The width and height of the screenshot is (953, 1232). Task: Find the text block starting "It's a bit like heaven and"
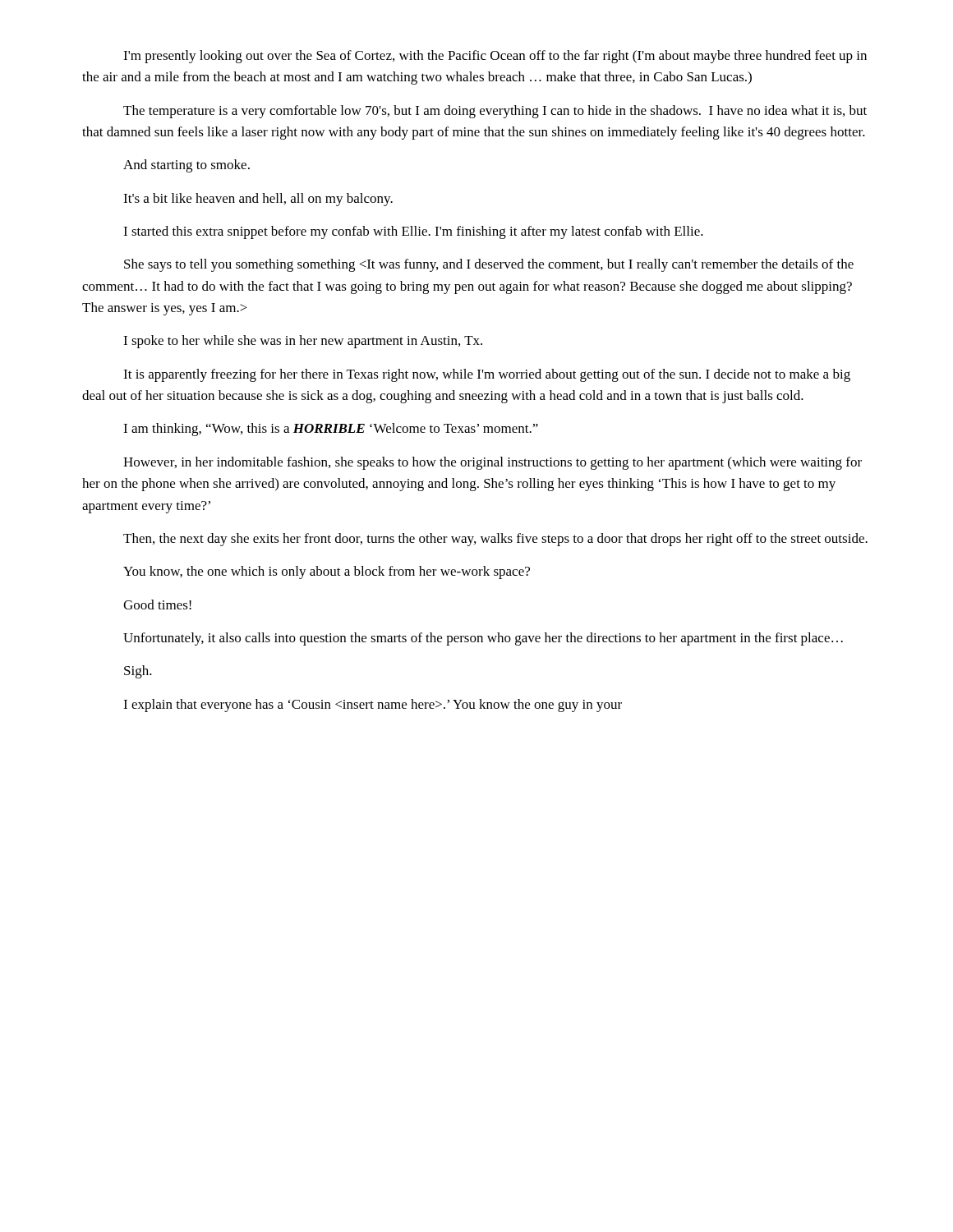tap(258, 200)
